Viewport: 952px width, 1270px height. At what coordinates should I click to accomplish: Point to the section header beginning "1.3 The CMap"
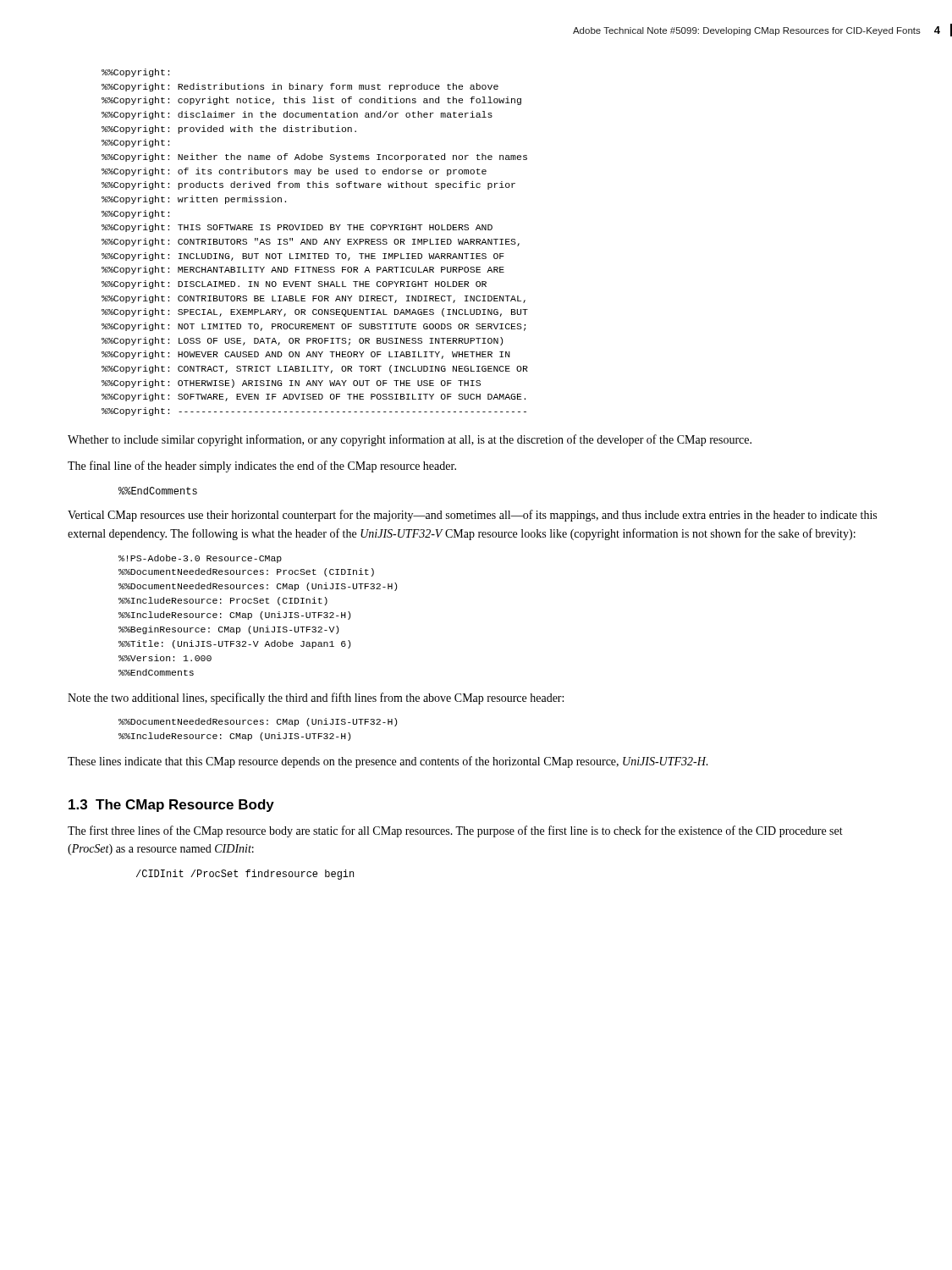pos(171,804)
